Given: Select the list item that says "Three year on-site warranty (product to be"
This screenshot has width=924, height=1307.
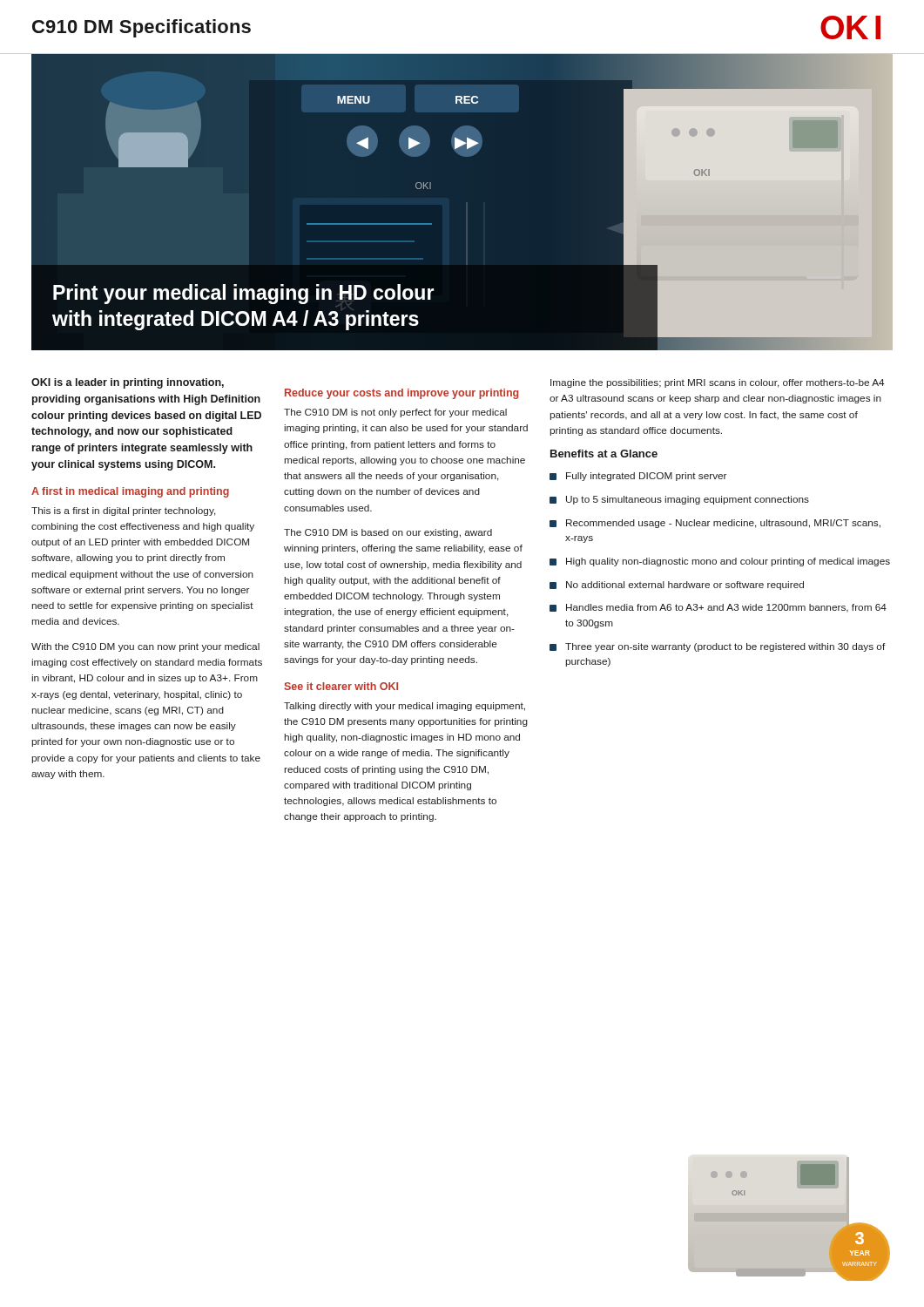Looking at the screenshot, I should coord(725,654).
